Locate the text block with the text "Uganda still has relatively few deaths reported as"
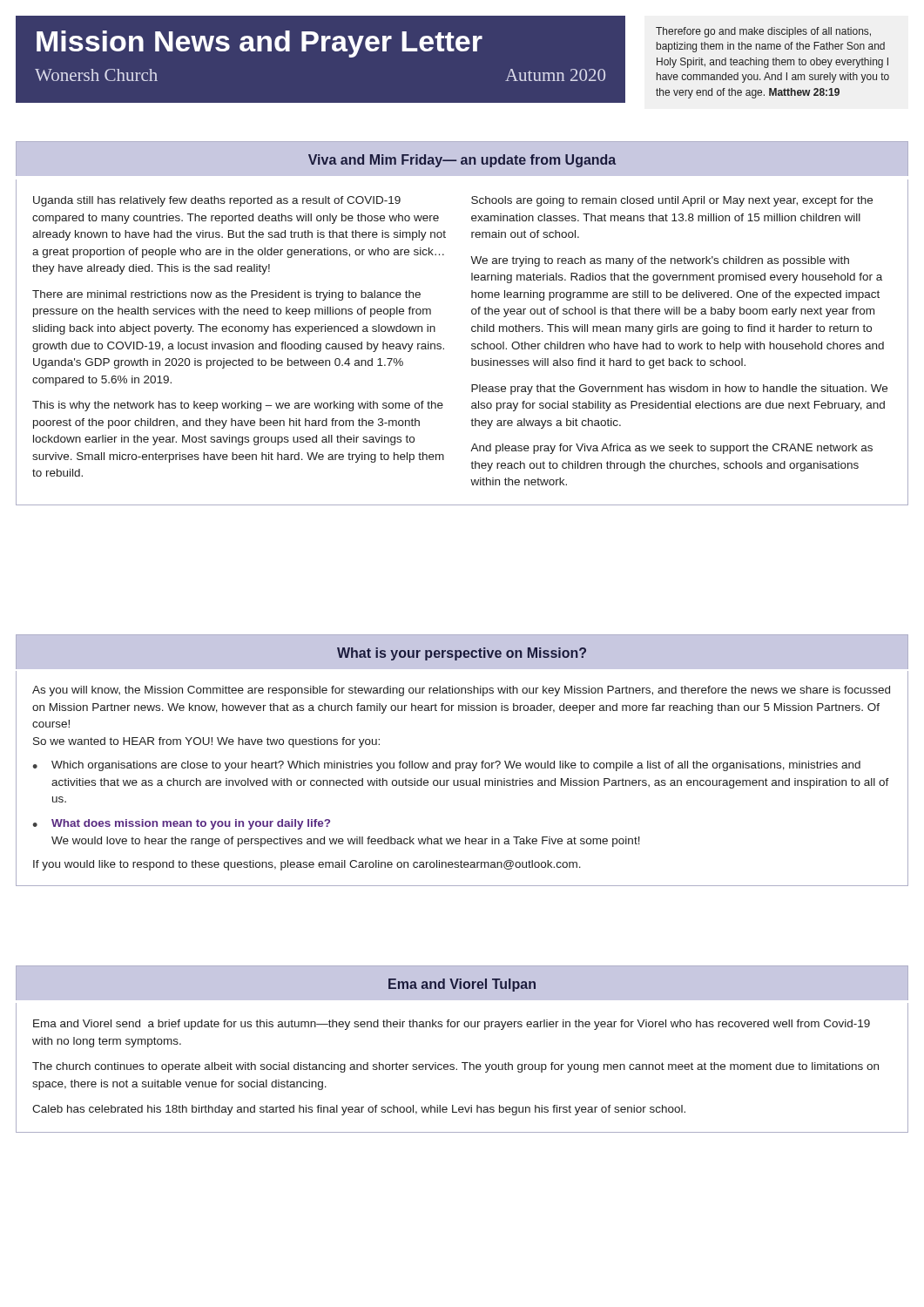The image size is (924, 1307). pos(462,341)
